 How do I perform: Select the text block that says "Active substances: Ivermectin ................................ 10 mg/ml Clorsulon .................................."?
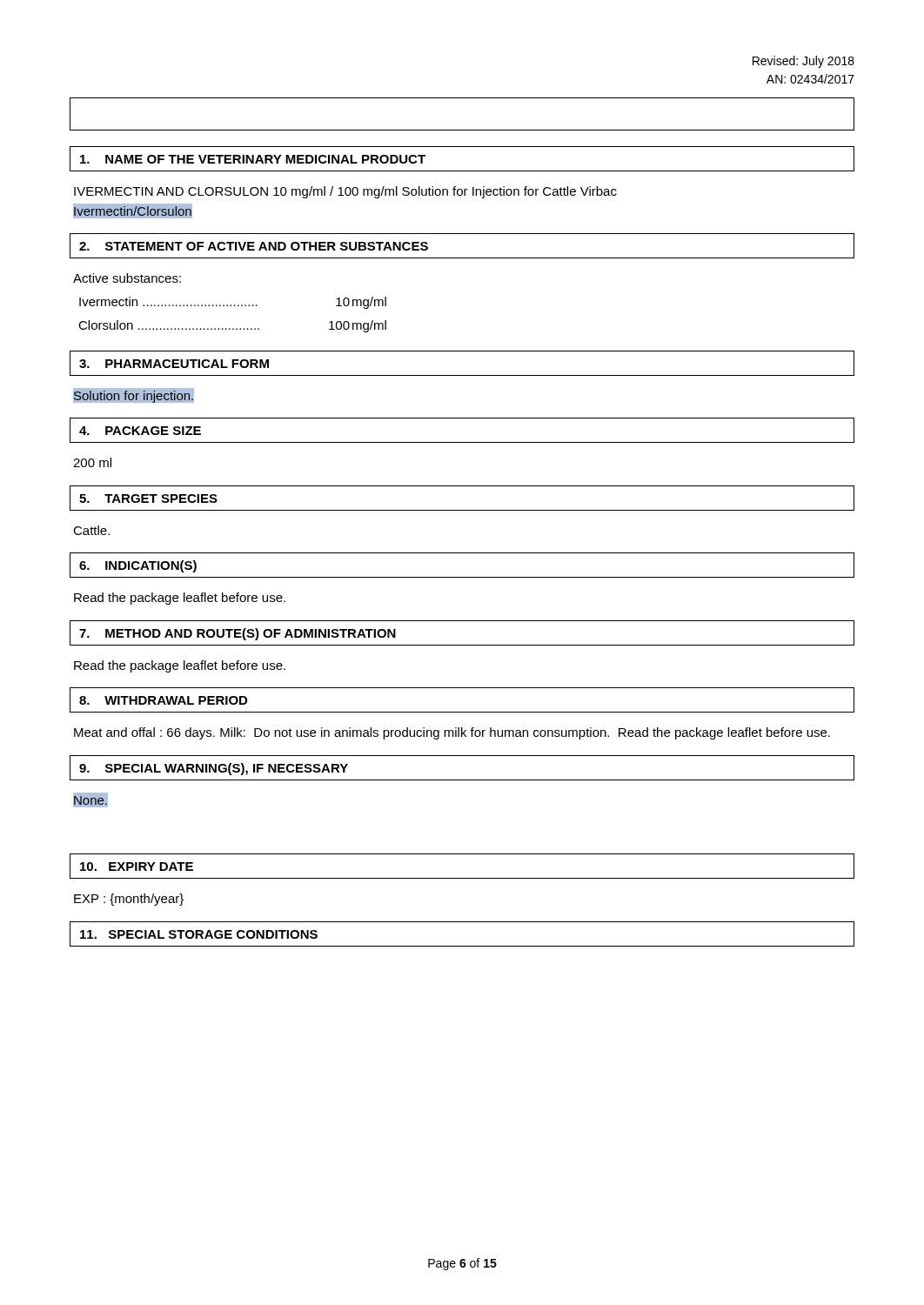(239, 304)
